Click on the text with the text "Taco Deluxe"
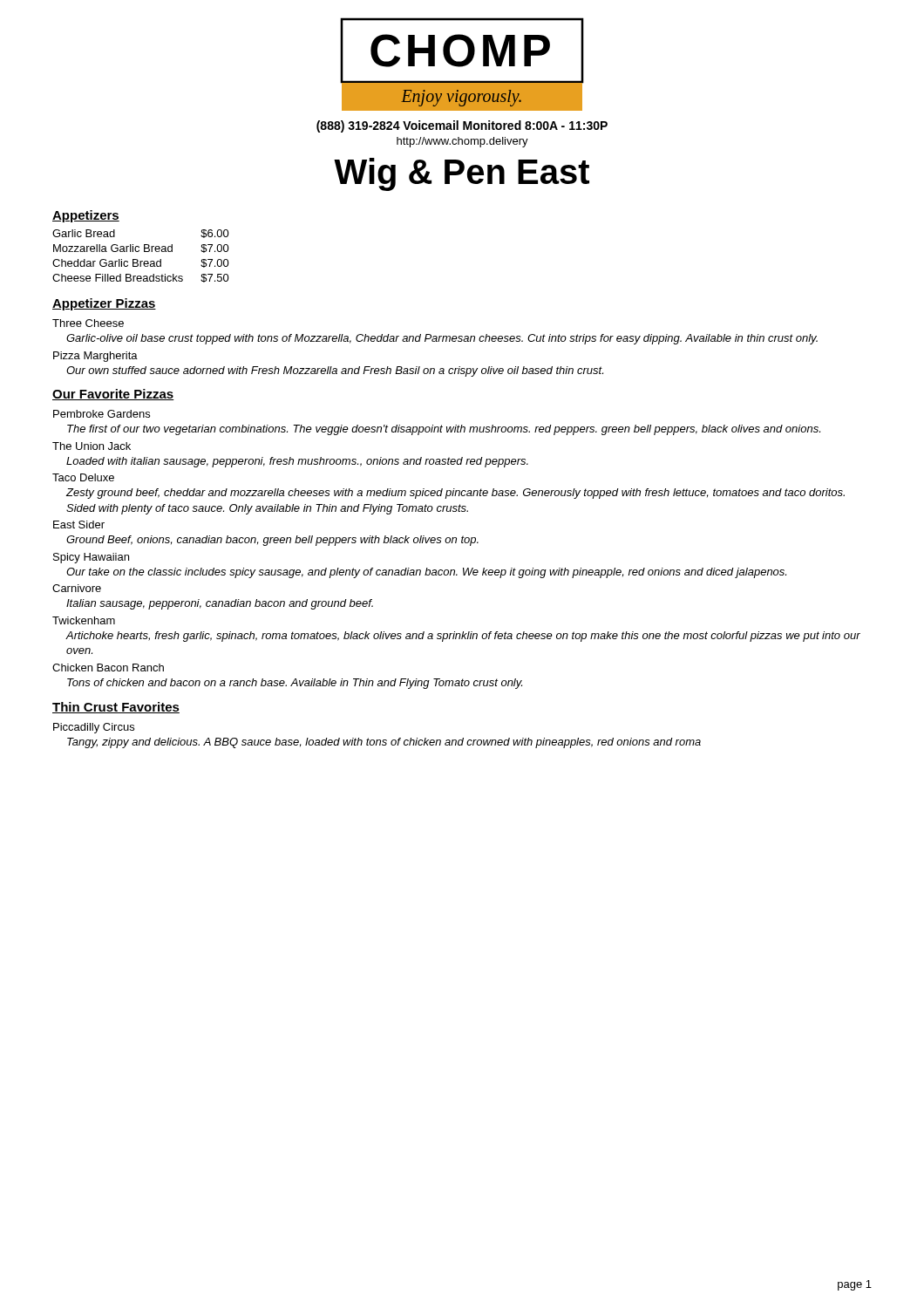924x1308 pixels. pyautogui.click(x=83, y=478)
